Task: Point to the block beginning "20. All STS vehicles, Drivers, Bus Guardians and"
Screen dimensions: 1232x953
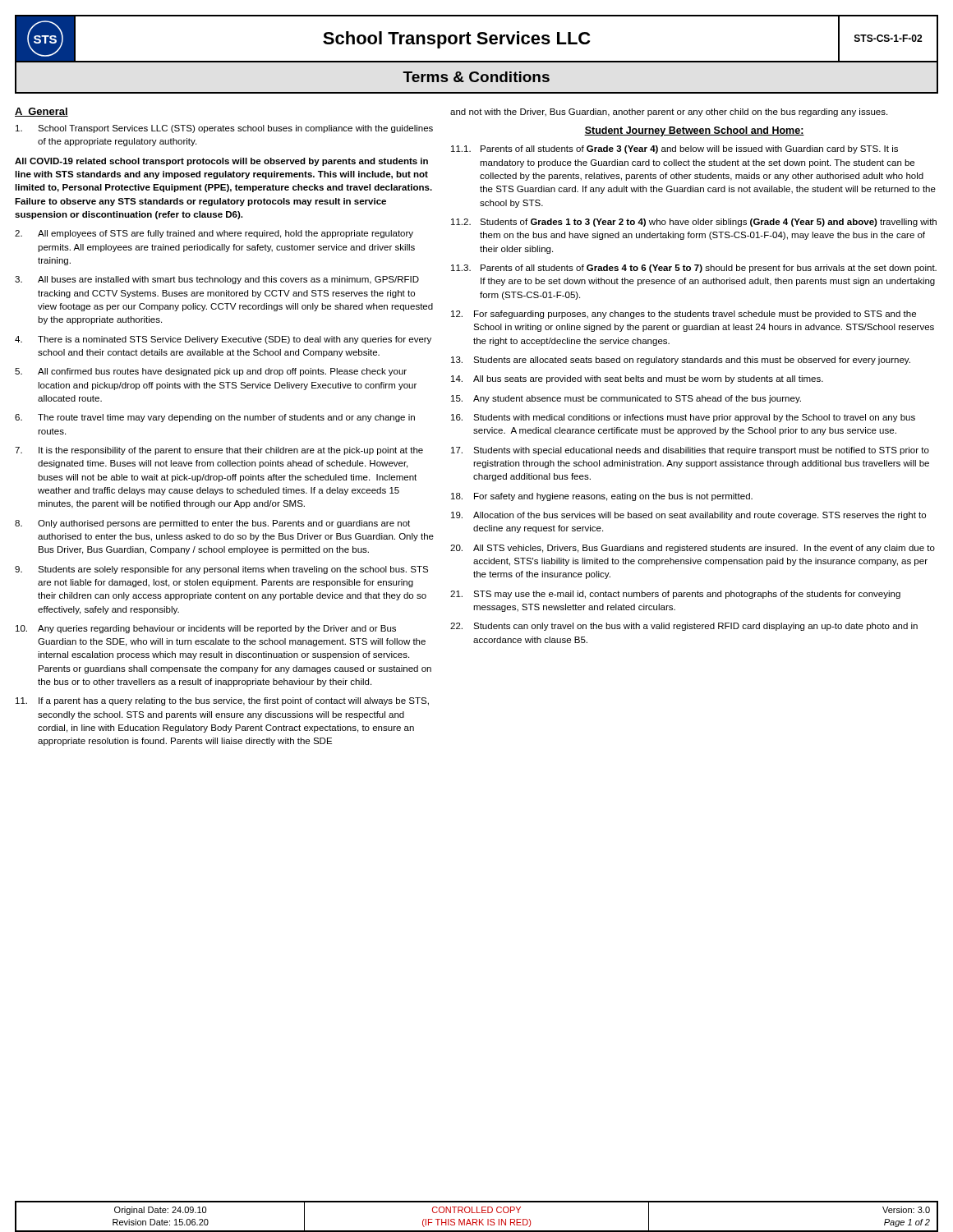Action: 694,561
